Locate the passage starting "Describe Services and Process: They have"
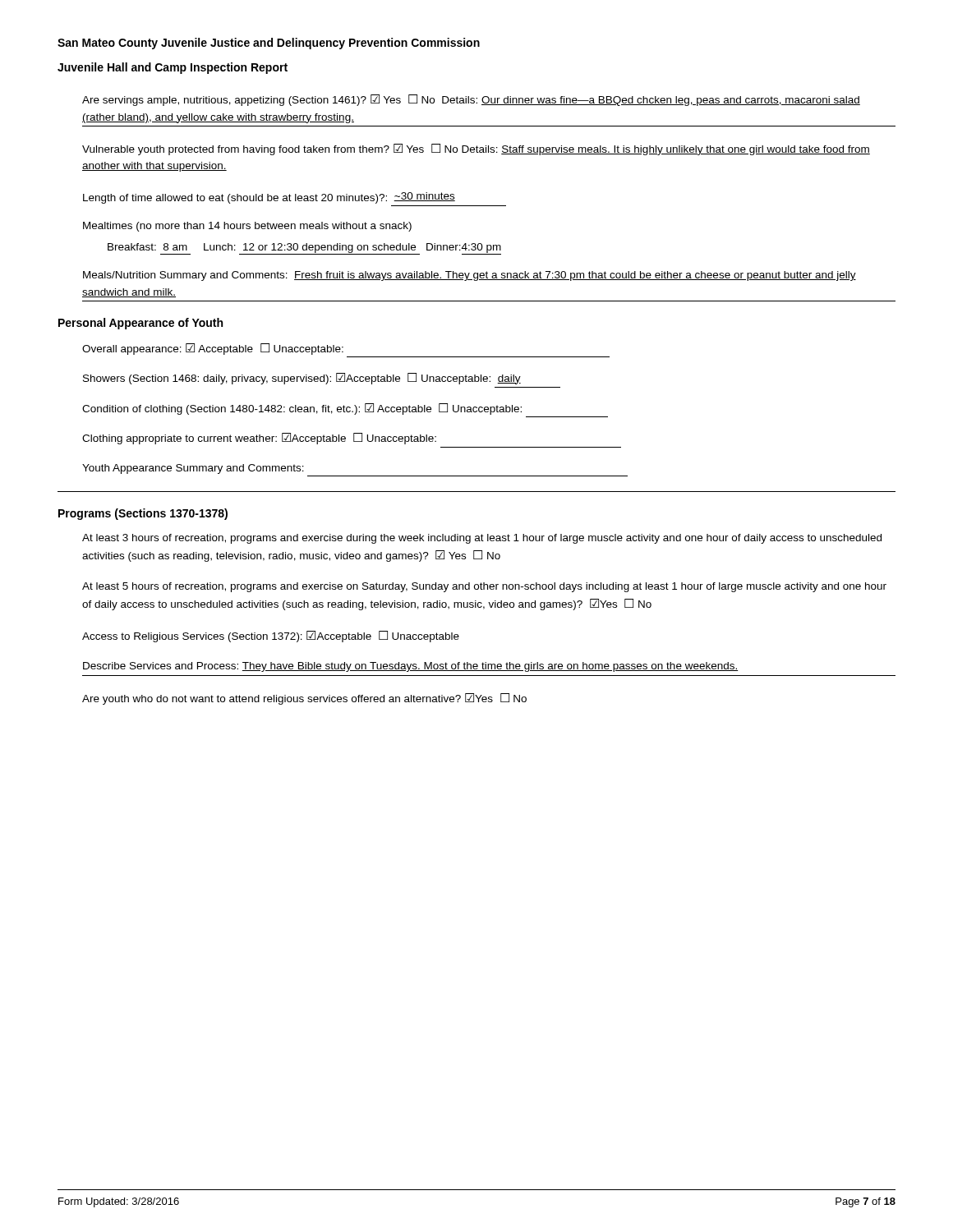 tap(489, 668)
